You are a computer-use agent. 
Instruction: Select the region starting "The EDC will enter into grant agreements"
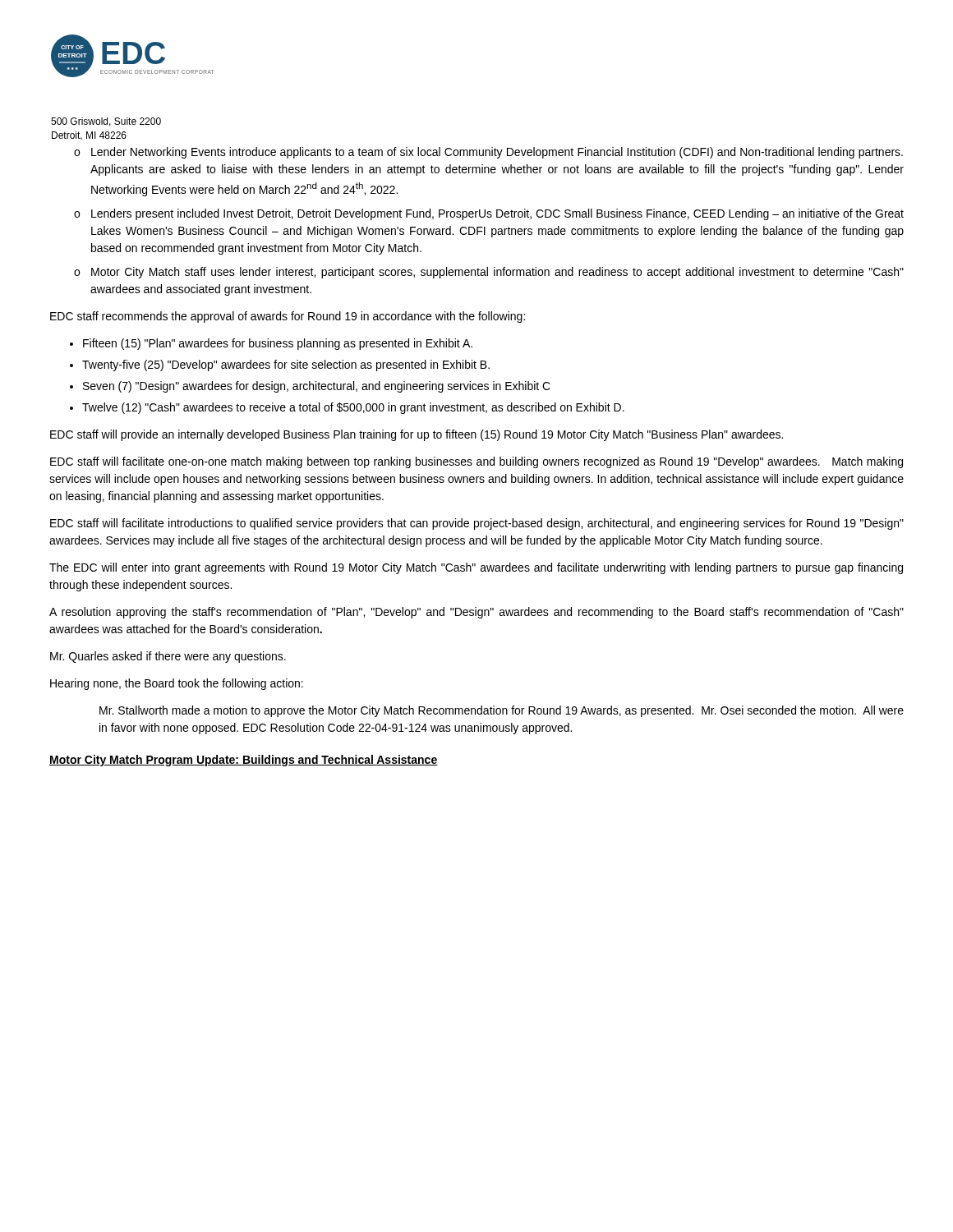(x=476, y=576)
